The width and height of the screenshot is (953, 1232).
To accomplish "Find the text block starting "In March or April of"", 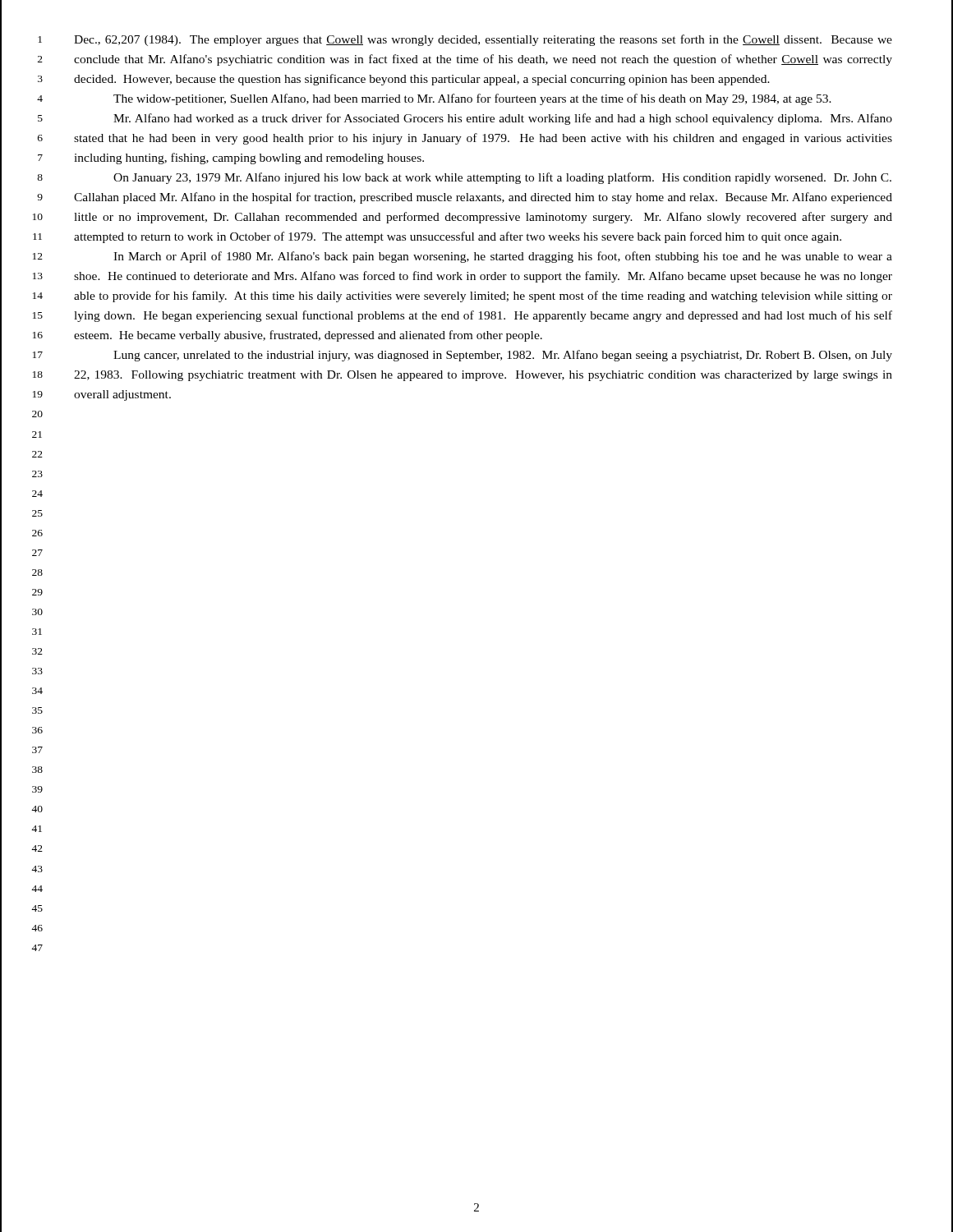I will coord(483,295).
